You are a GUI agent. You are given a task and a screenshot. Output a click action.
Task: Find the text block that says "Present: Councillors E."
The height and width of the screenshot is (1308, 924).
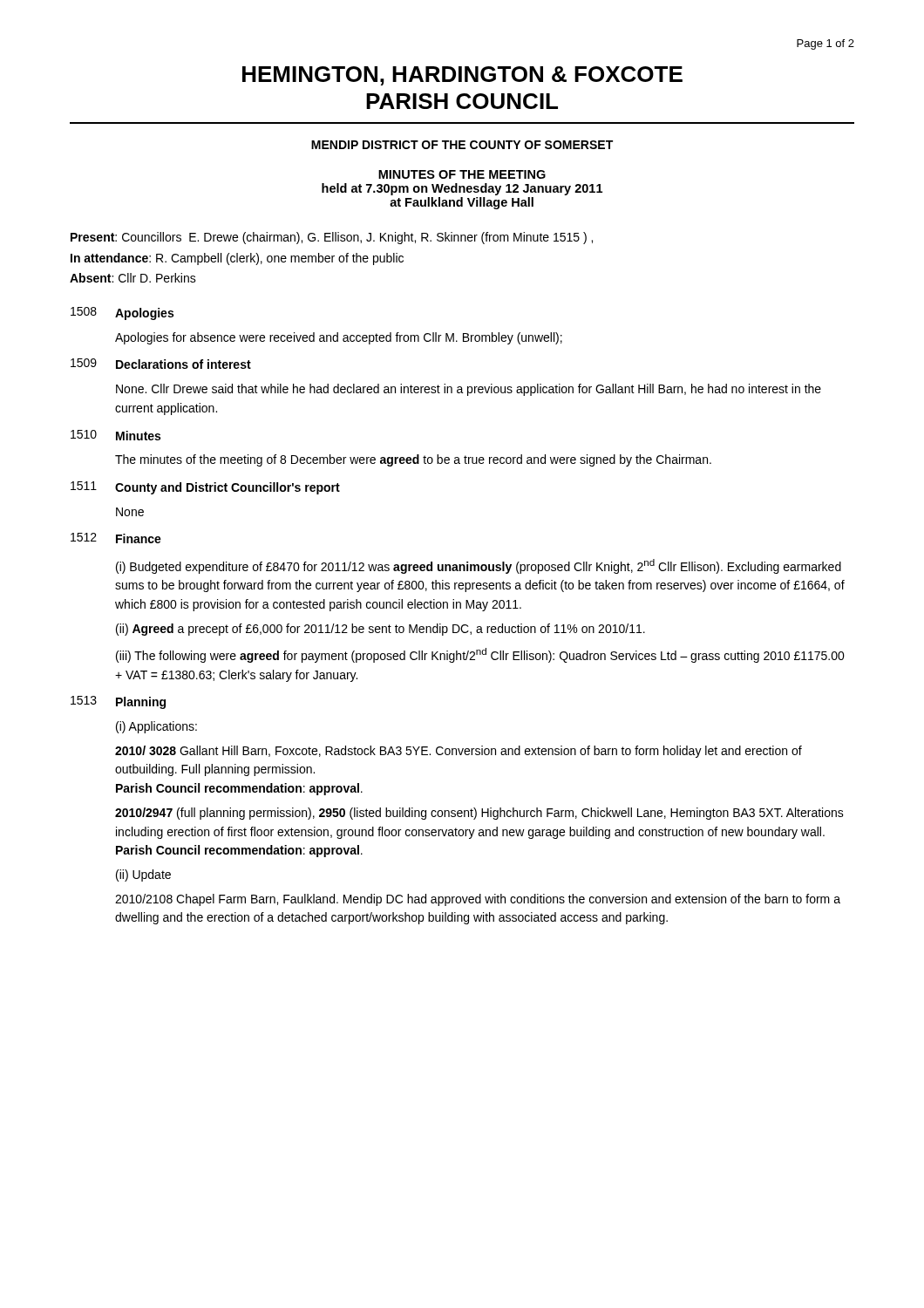point(332,238)
